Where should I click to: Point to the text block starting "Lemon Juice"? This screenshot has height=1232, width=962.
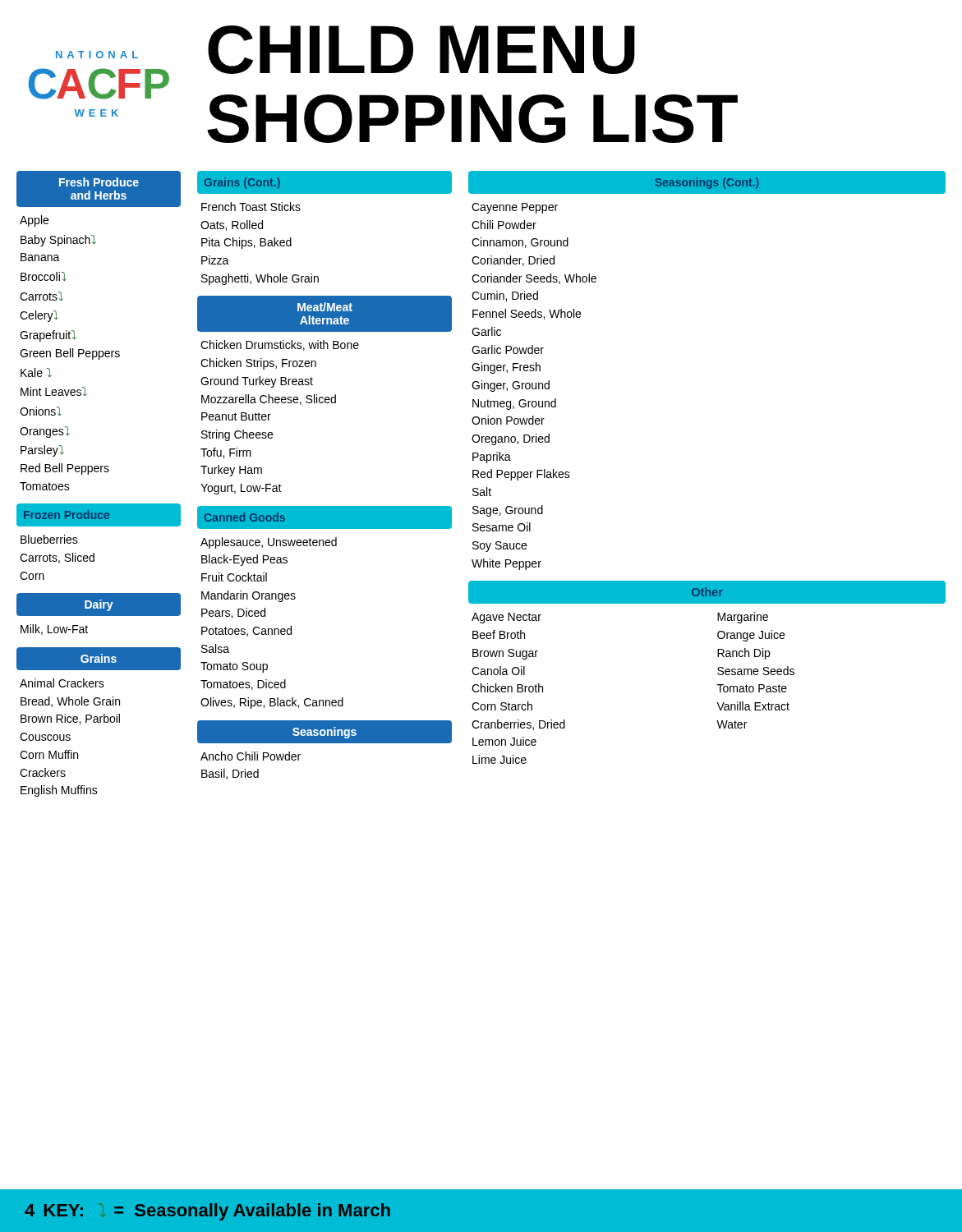coord(504,742)
